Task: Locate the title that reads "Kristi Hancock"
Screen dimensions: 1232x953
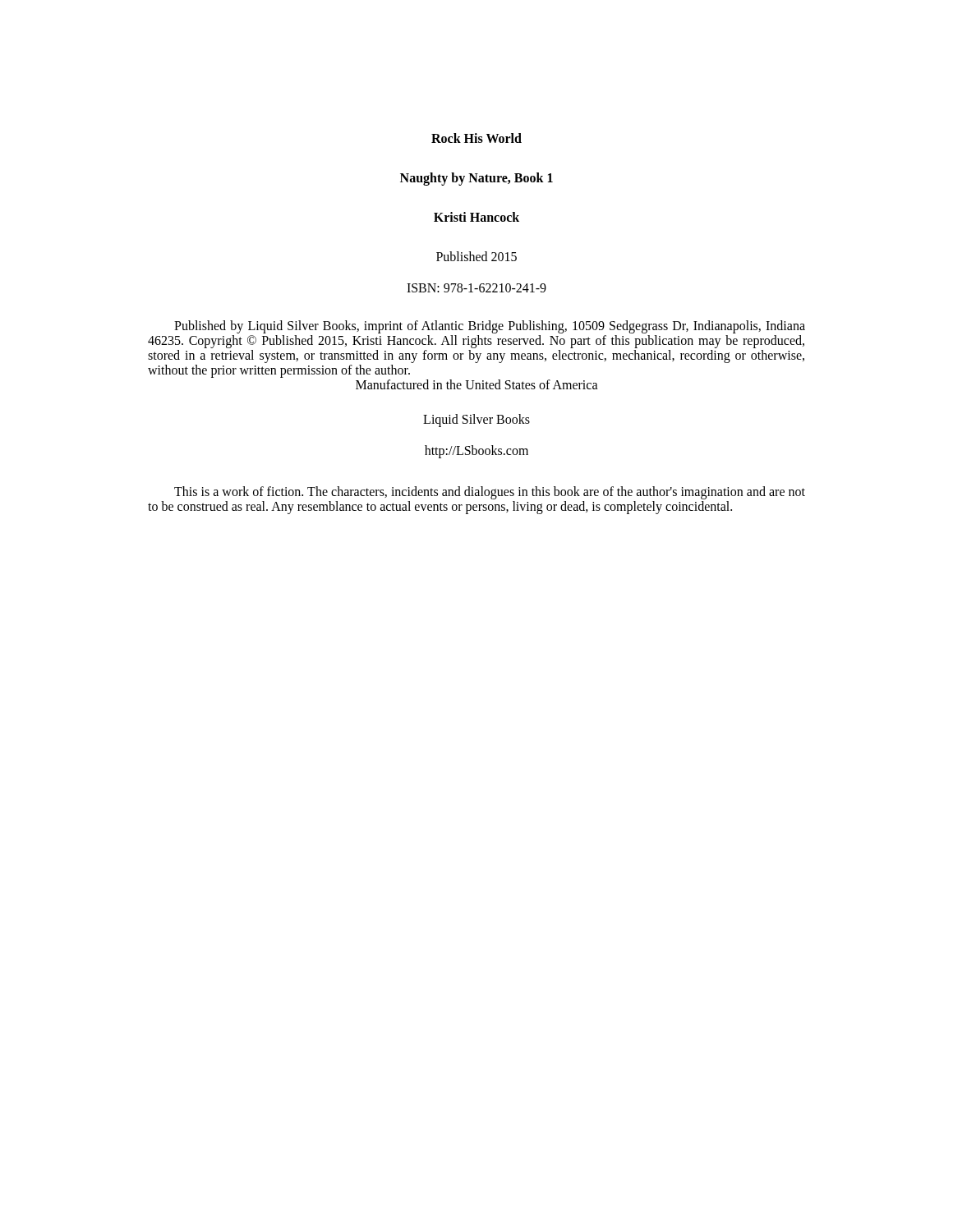Action: [x=476, y=217]
